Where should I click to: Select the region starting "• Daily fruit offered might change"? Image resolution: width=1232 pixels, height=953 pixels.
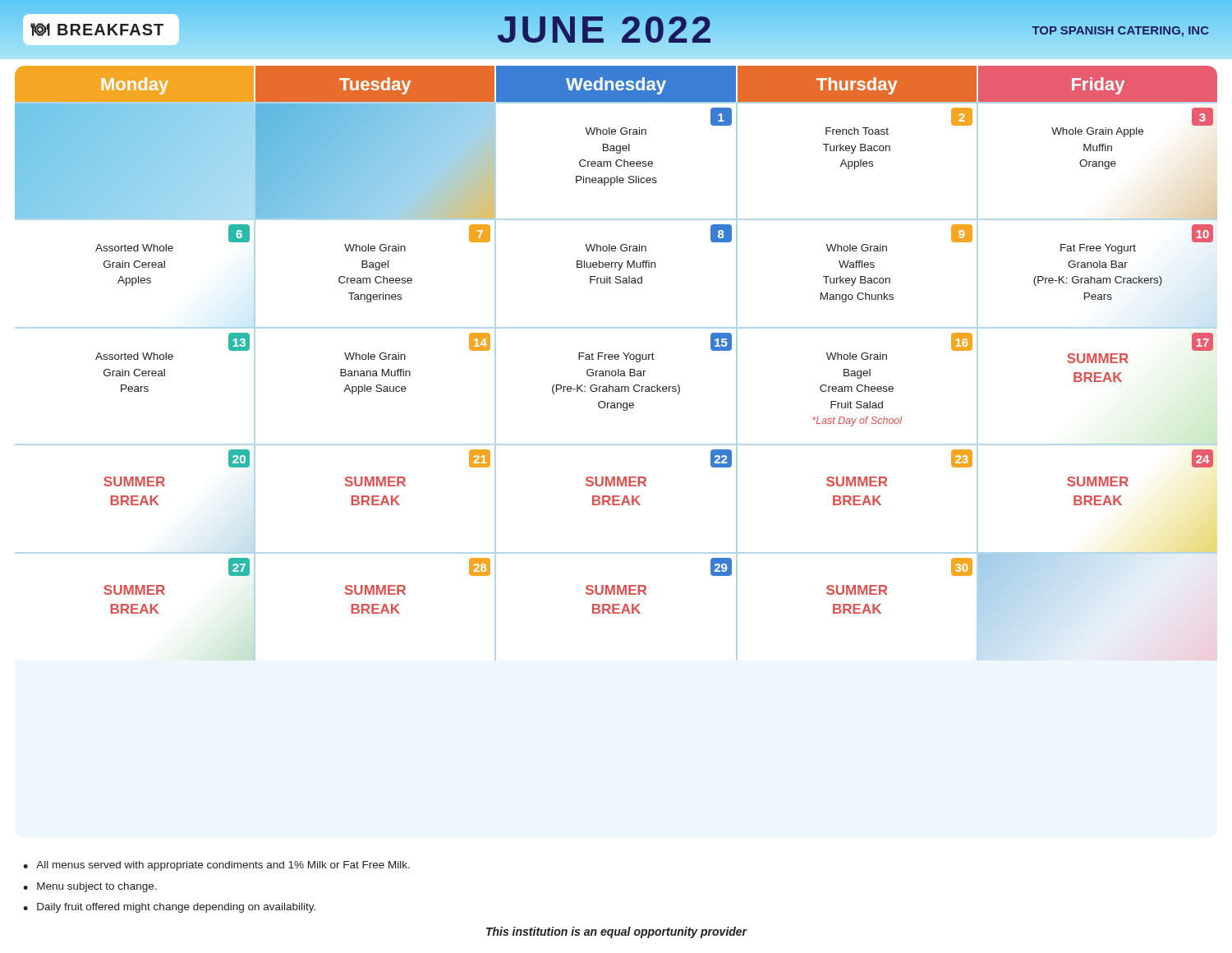tap(170, 910)
